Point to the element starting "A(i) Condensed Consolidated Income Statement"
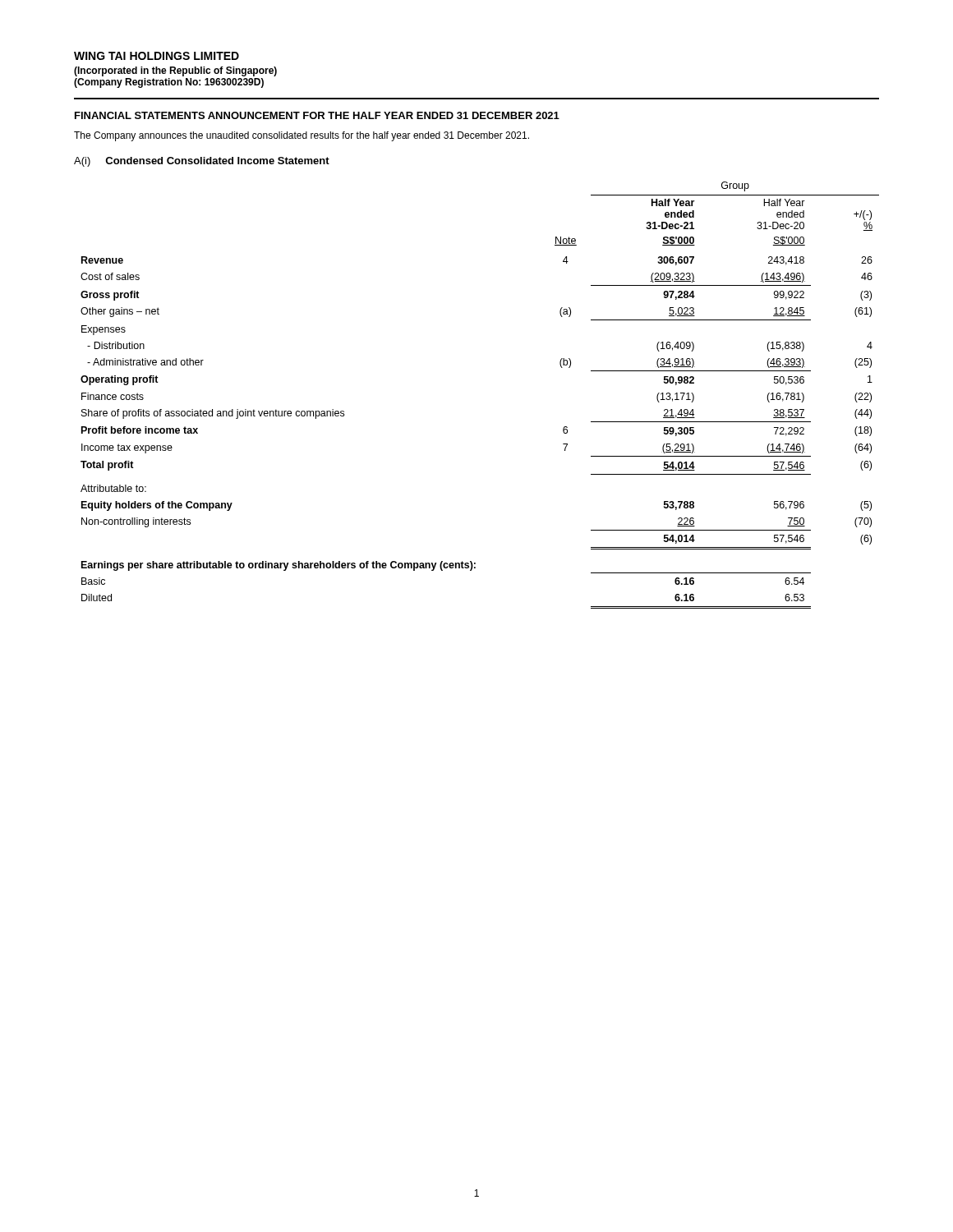This screenshot has width=953, height=1232. pyautogui.click(x=202, y=161)
